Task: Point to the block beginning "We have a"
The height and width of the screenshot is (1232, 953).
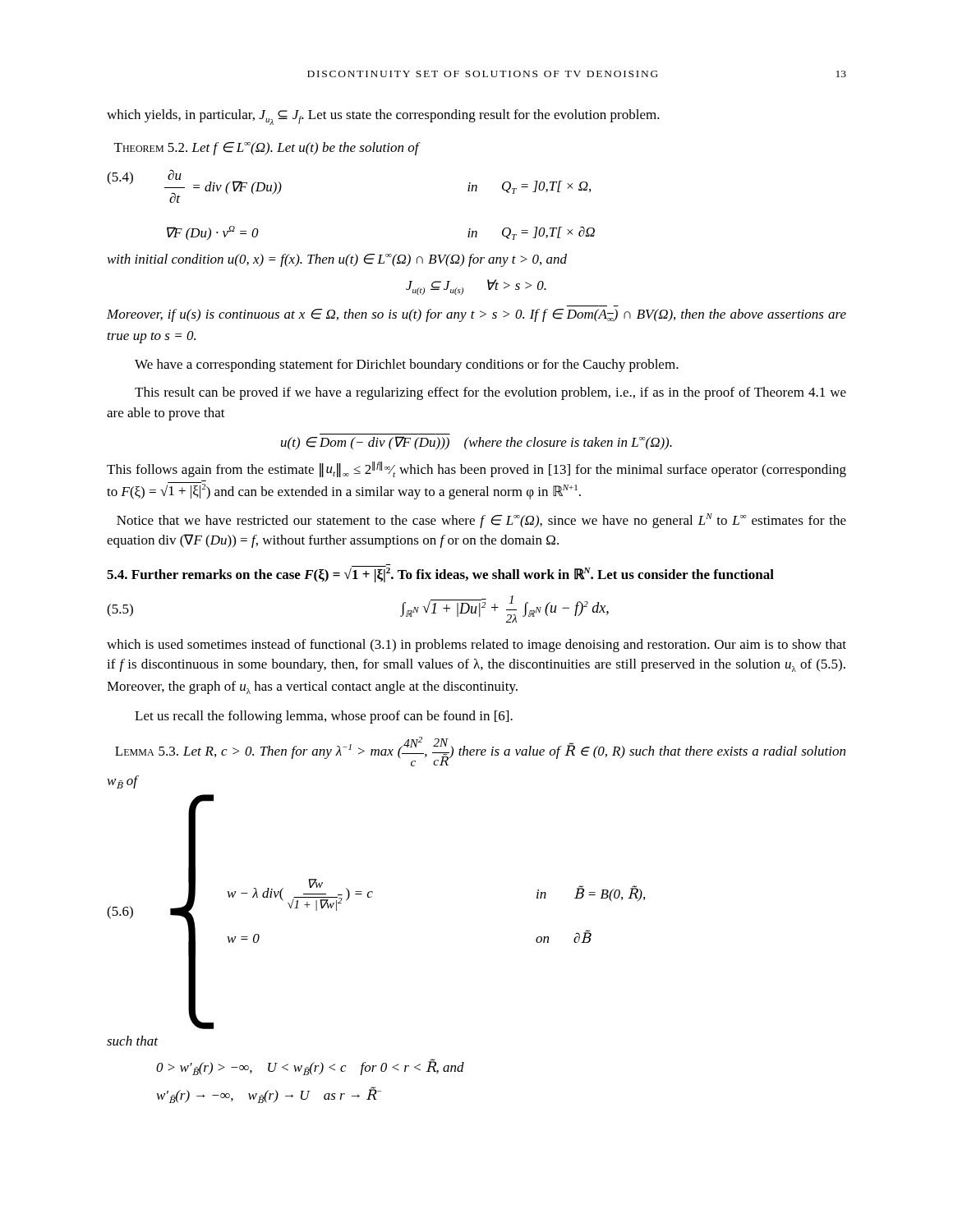Action: tap(407, 364)
